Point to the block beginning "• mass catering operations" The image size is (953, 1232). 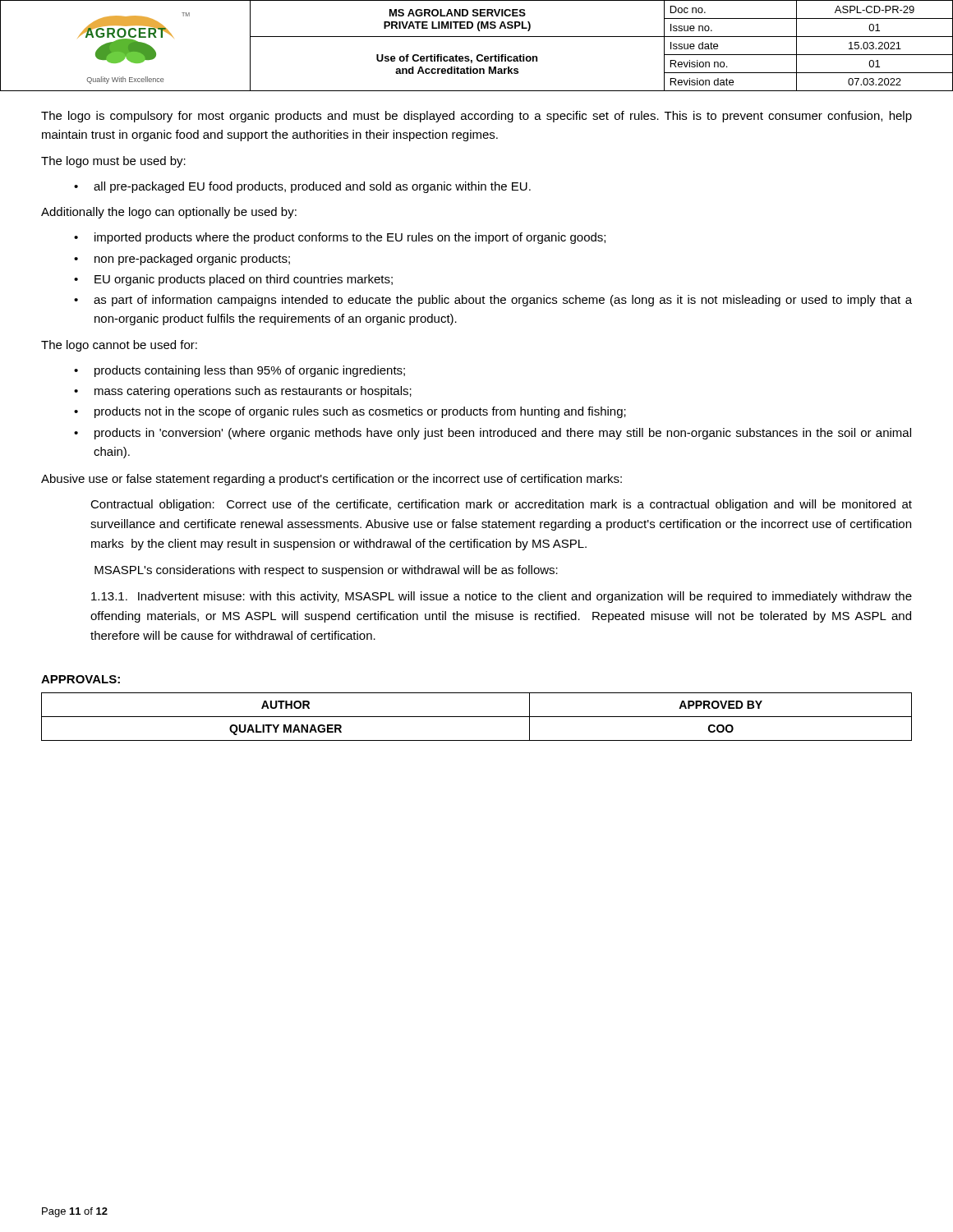tap(243, 391)
